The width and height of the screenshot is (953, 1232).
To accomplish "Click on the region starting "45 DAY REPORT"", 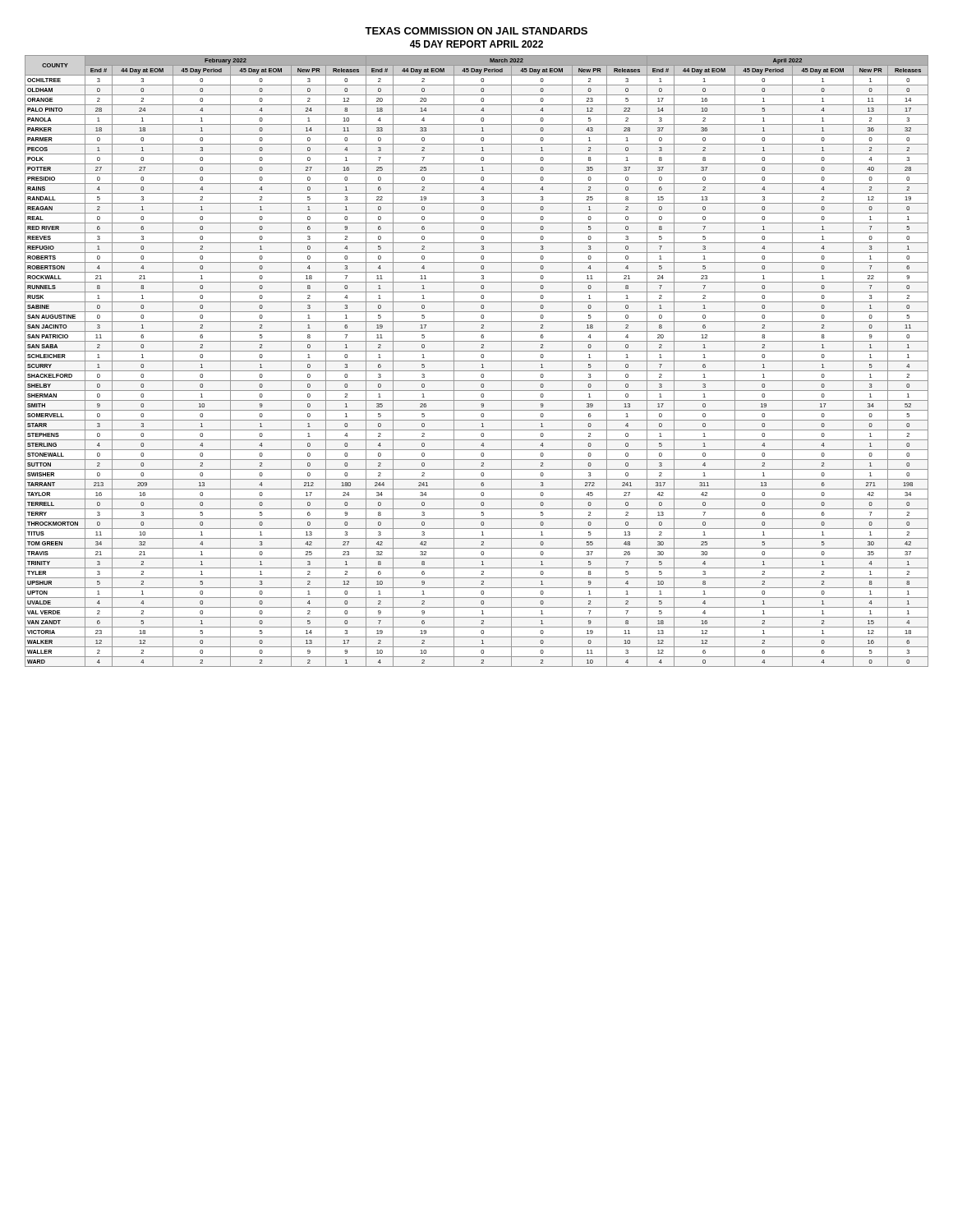I will pyautogui.click(x=476, y=44).
